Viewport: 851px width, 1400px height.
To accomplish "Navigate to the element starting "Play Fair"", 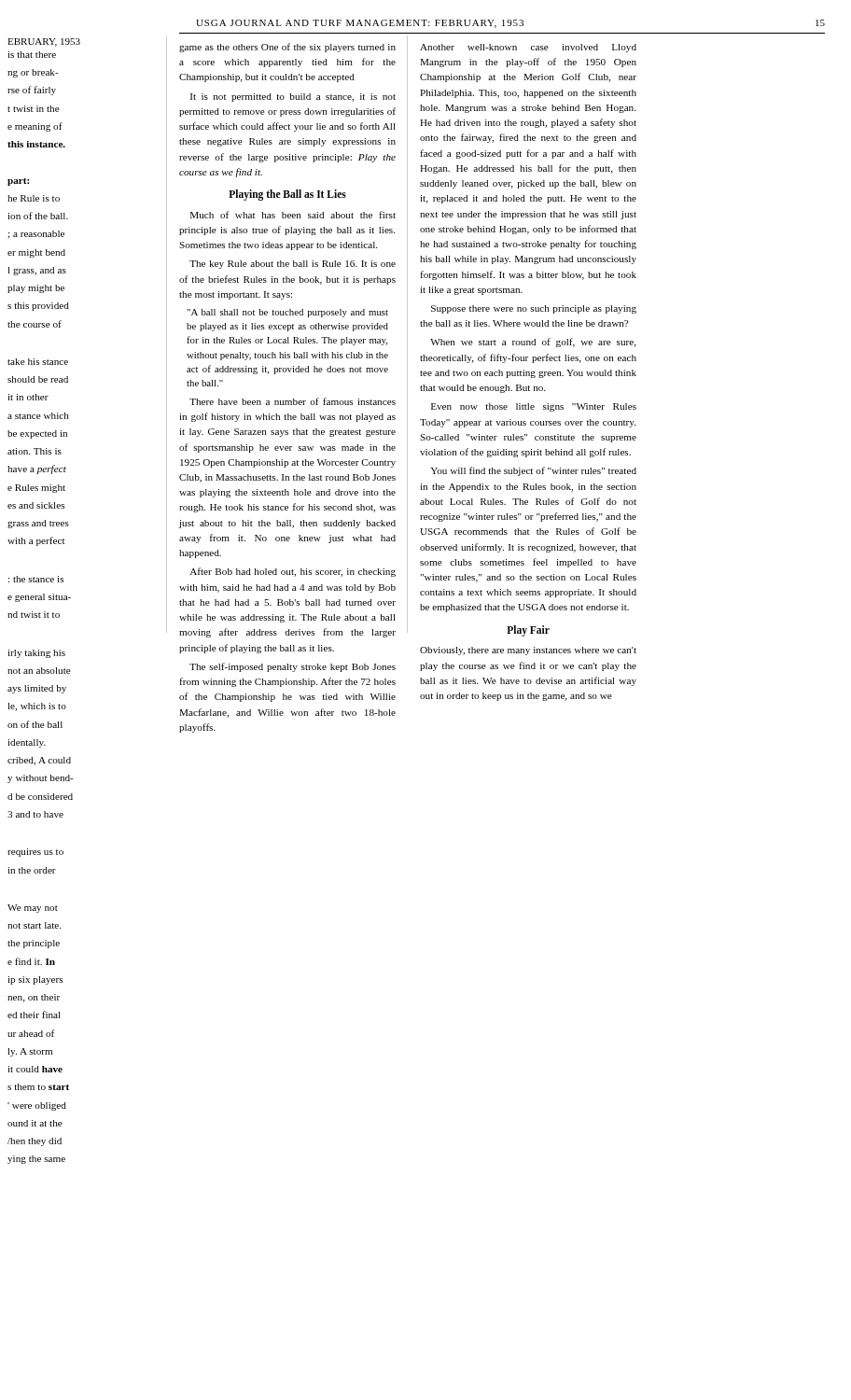I will 528,630.
